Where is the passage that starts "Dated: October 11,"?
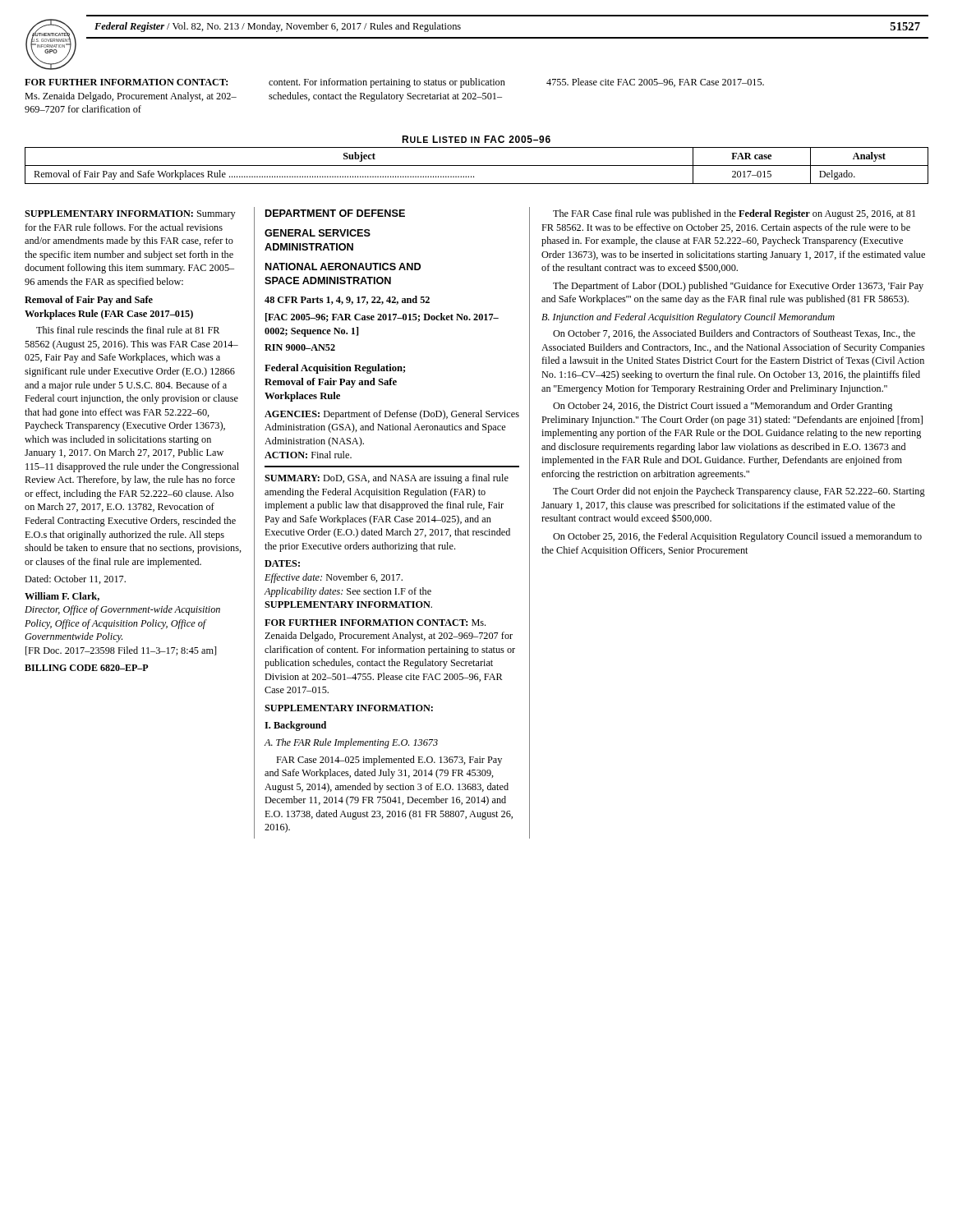Screen dimensions: 1232x953 75,579
